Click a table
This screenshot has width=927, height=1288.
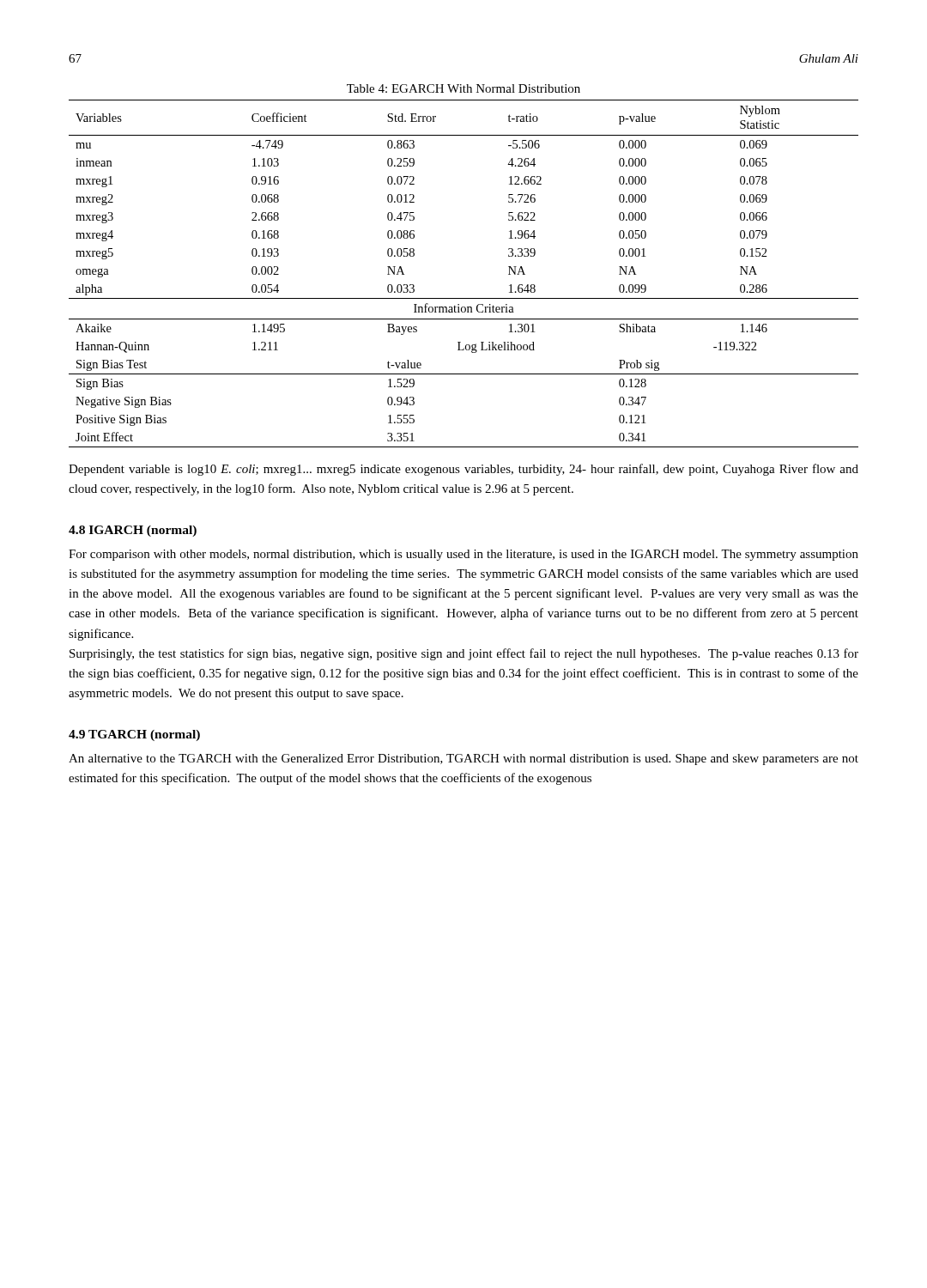click(464, 273)
